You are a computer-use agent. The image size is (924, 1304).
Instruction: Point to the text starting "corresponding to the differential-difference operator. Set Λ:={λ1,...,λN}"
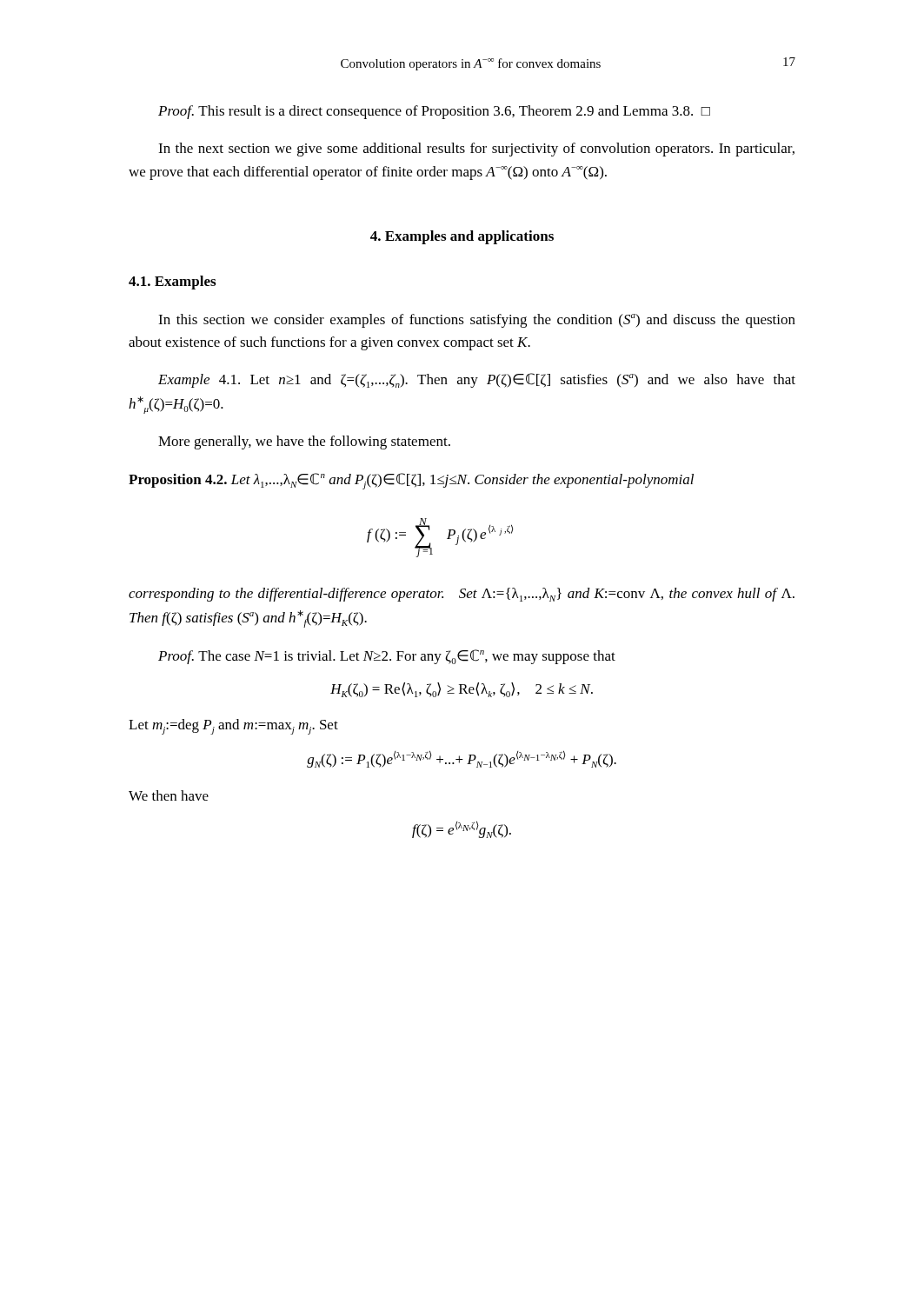pyautogui.click(x=462, y=606)
